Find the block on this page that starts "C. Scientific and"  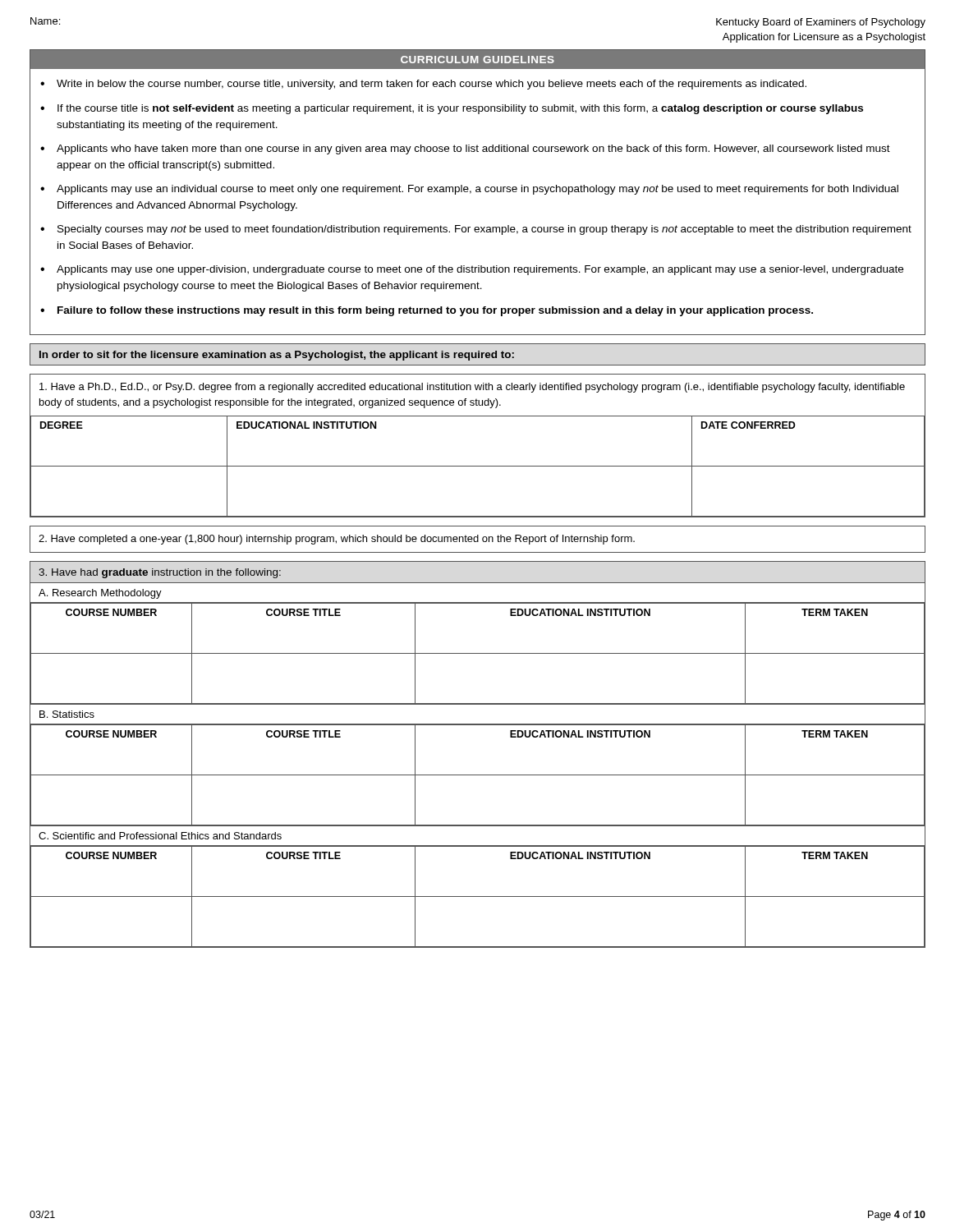pos(160,835)
